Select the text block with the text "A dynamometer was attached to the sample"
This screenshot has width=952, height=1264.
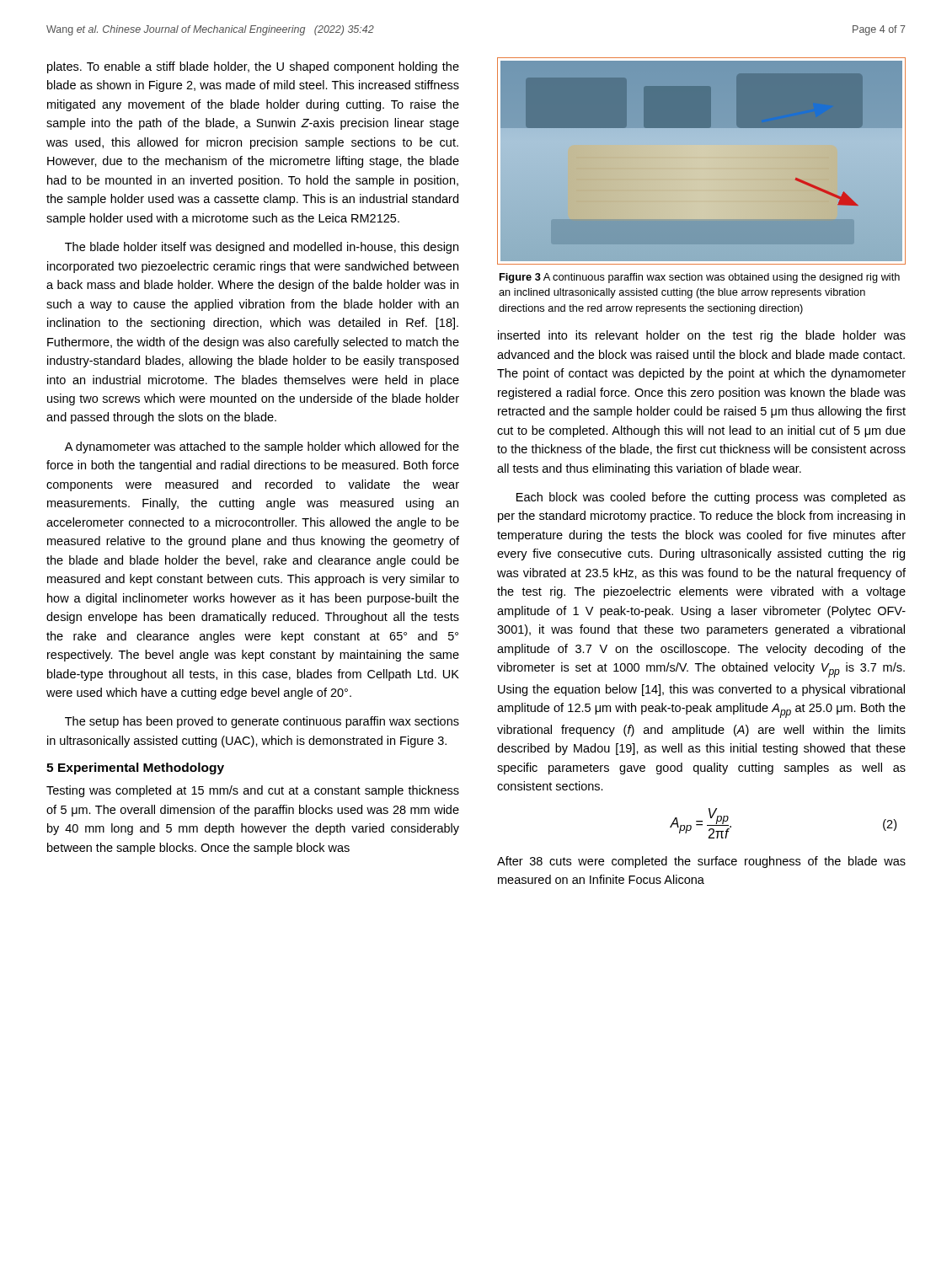(253, 570)
